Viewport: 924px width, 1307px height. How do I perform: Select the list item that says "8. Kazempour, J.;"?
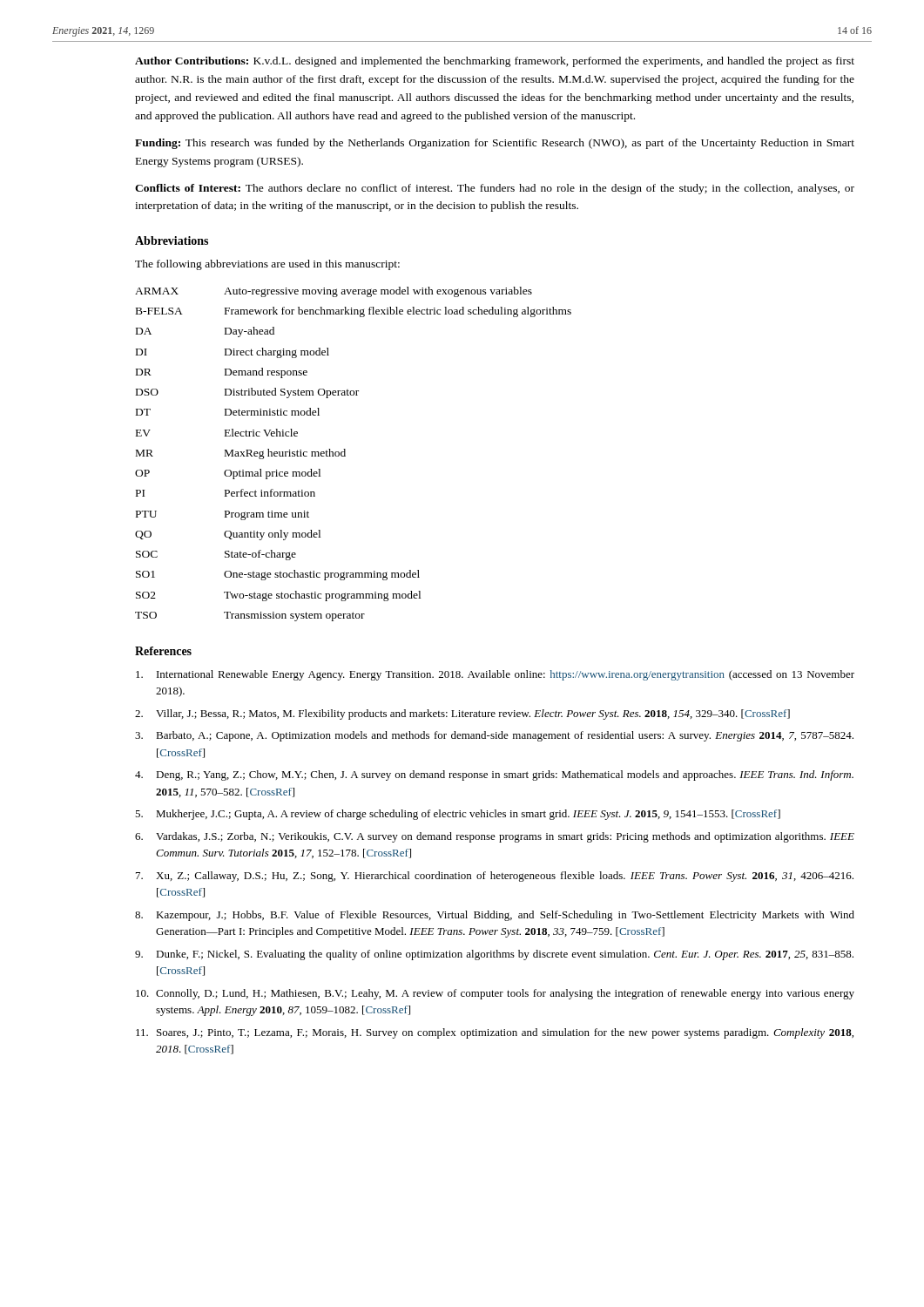(495, 923)
